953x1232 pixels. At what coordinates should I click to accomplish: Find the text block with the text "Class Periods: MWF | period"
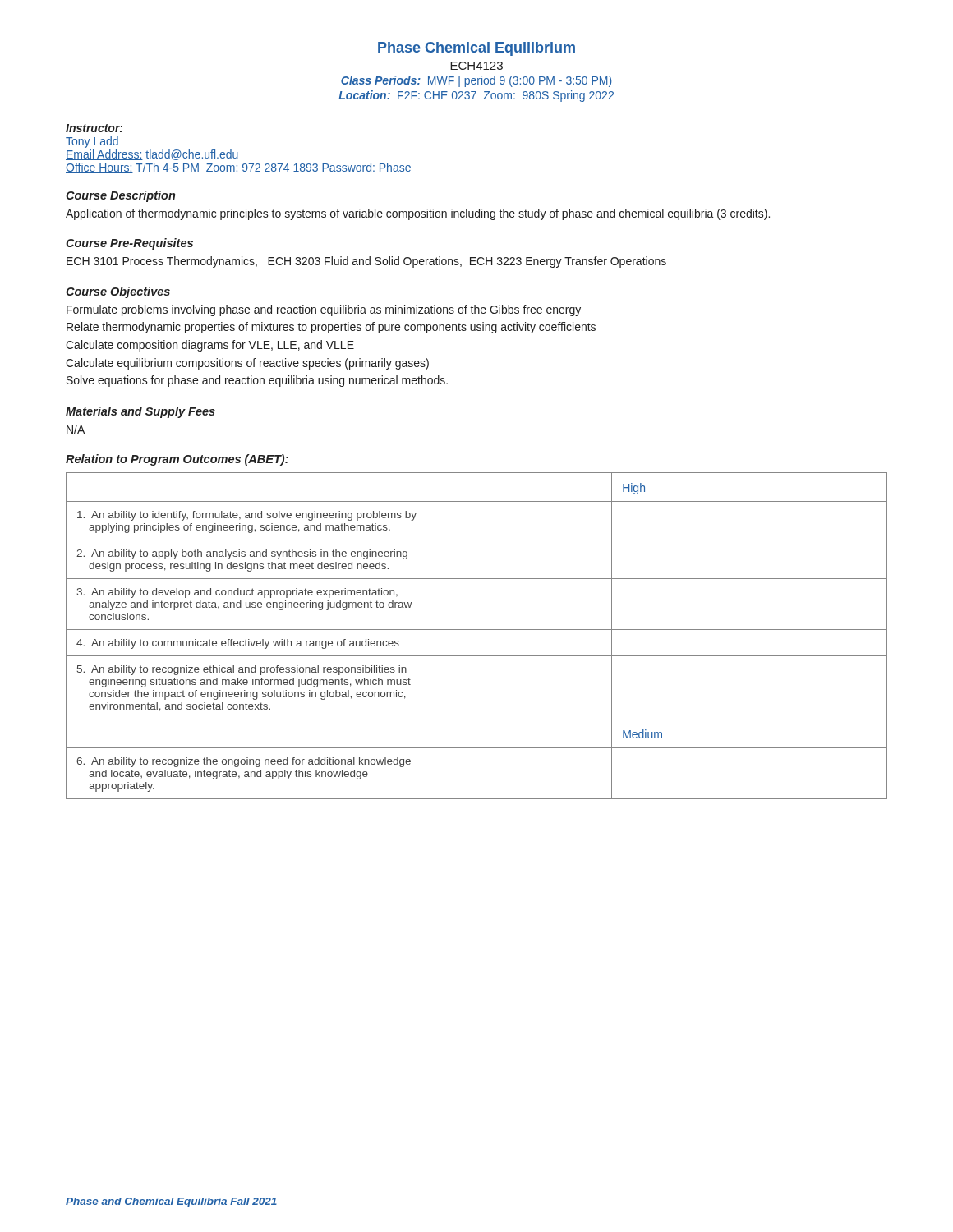pos(476,81)
